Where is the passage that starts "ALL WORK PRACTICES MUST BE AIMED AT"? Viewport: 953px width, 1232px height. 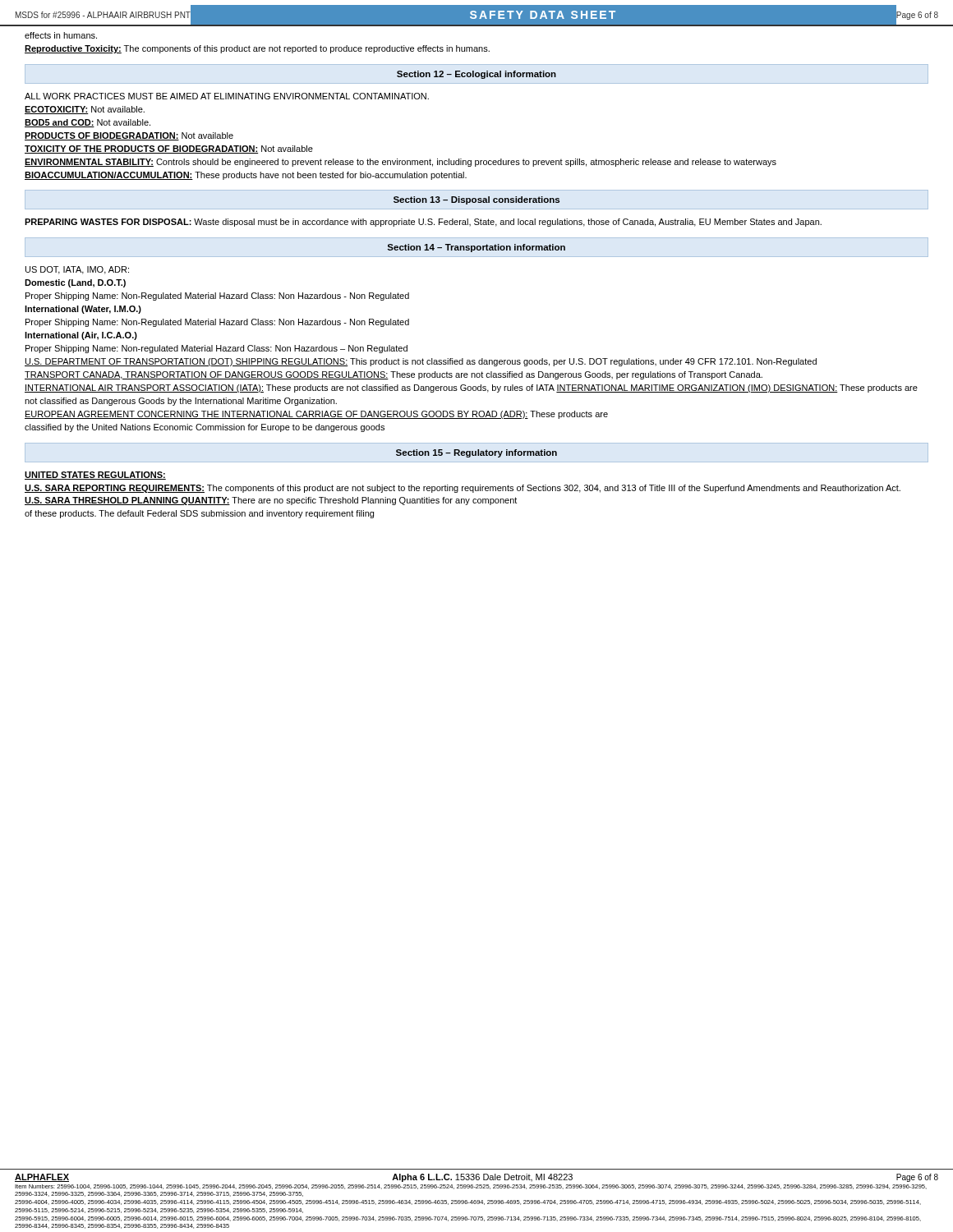click(227, 96)
